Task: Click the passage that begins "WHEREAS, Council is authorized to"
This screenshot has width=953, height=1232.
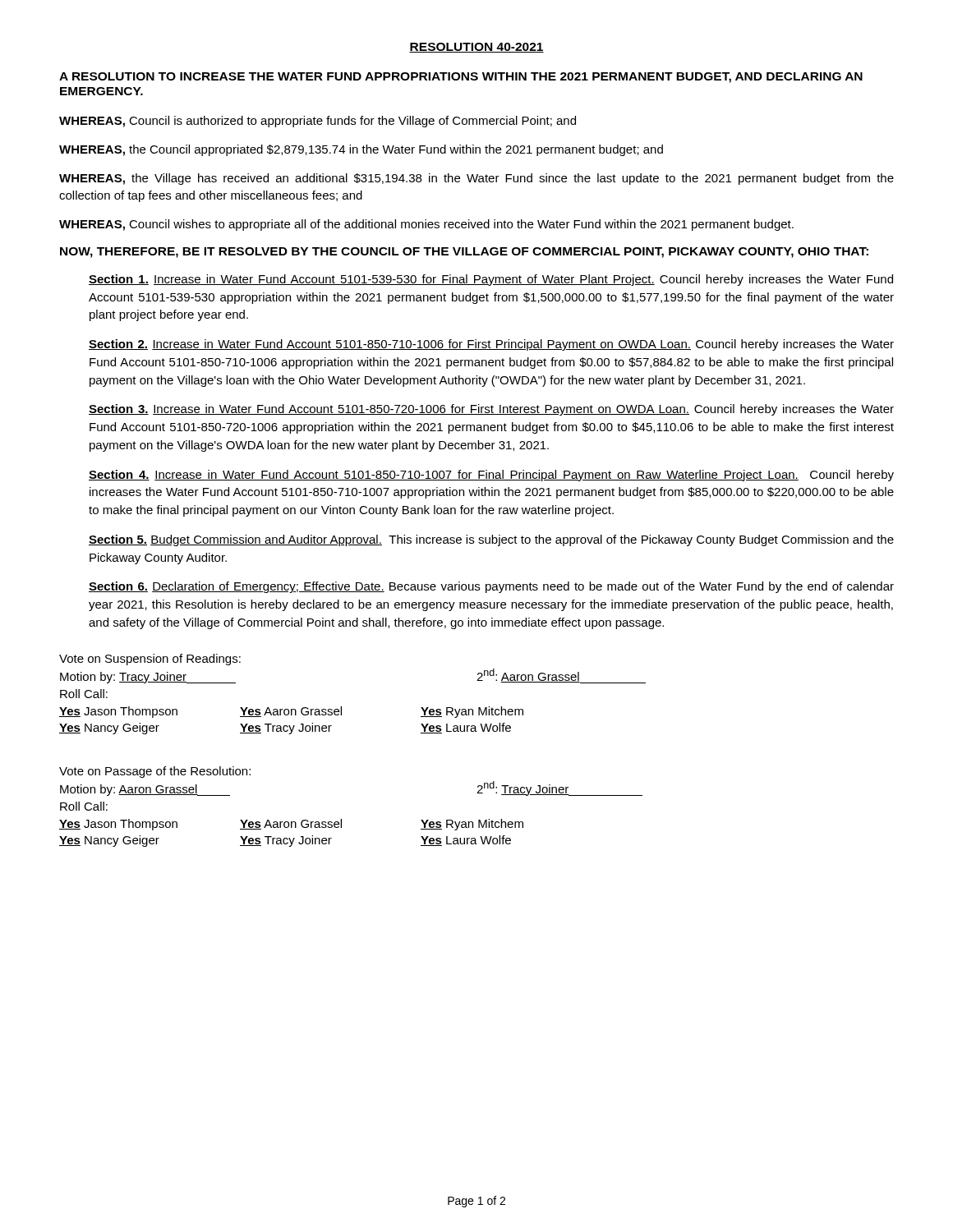Action: click(x=318, y=120)
